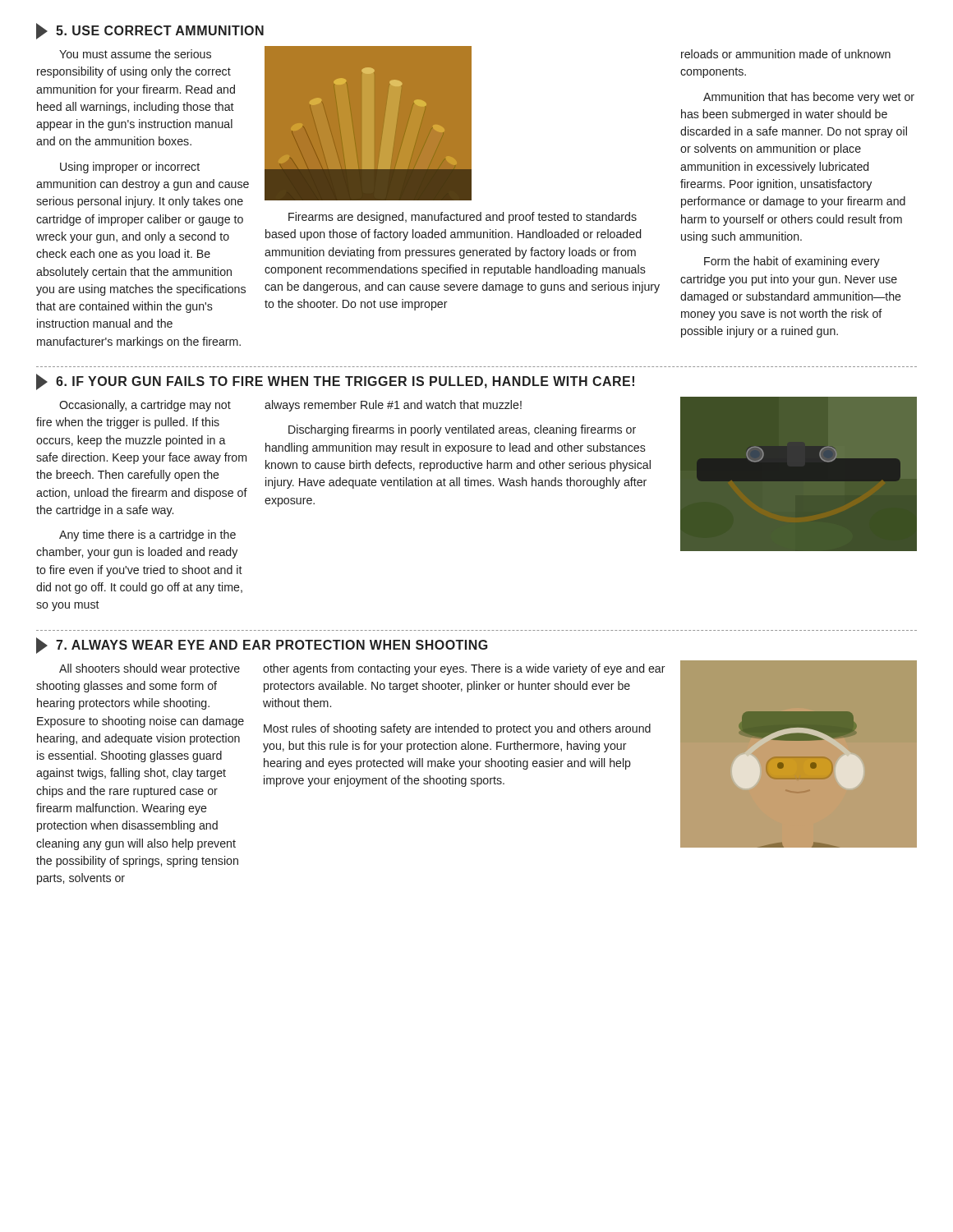This screenshot has width=953, height=1232.
Task: Find the text block that says "All shooters should wear protective shooting"
Action: tap(142, 774)
